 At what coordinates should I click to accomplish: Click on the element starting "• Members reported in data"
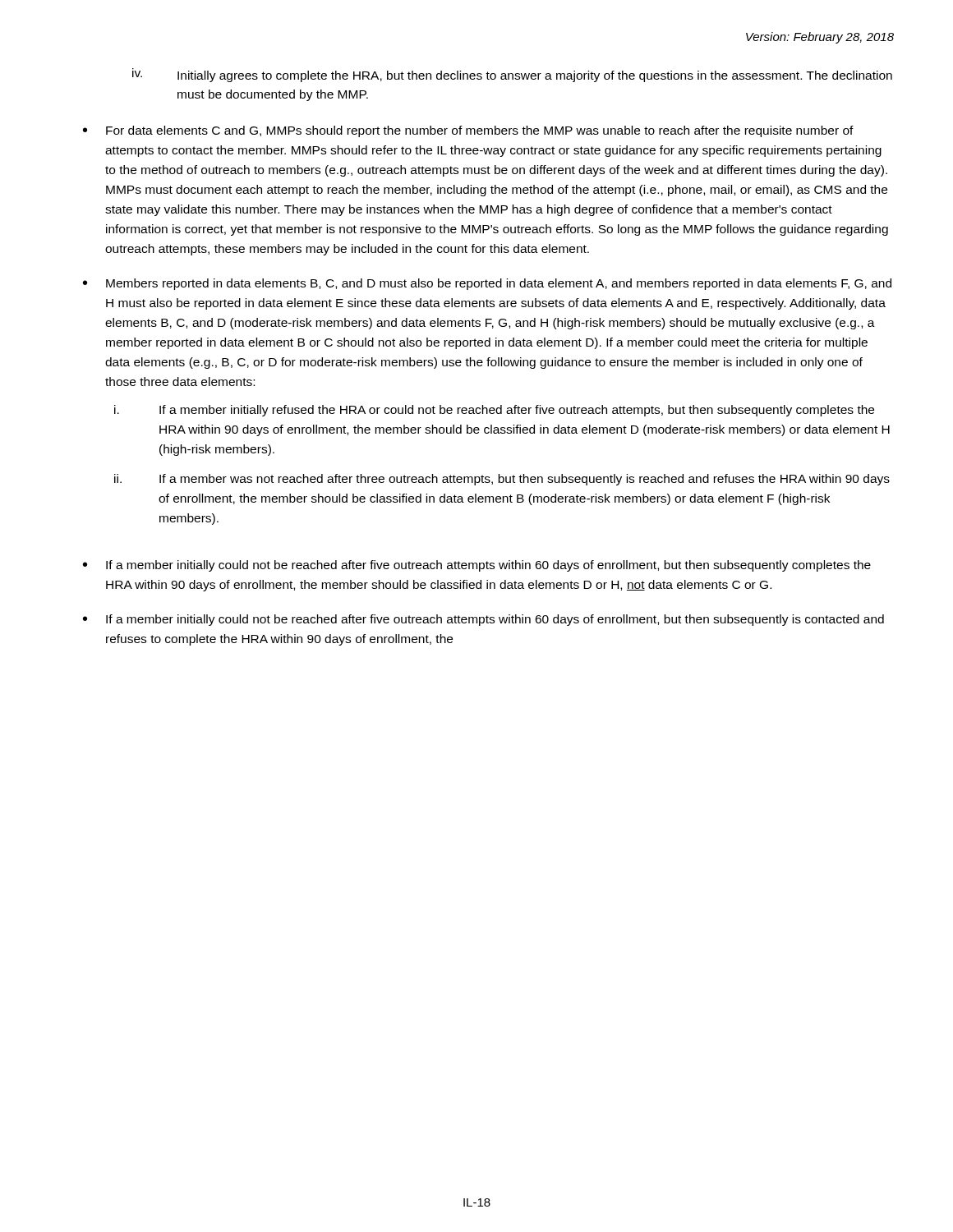[488, 407]
